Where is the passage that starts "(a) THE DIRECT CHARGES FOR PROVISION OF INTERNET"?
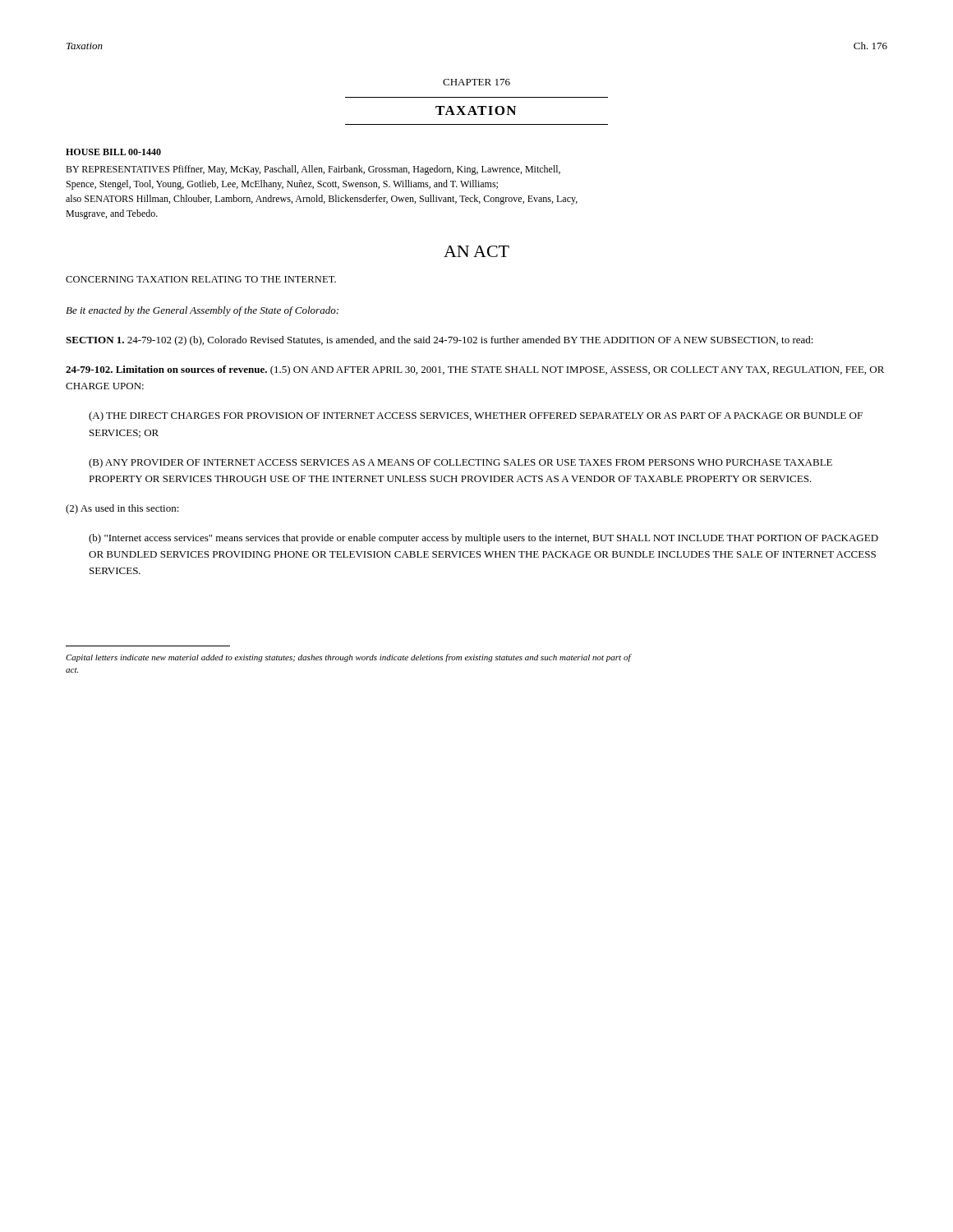Screen dimensions: 1232x953 click(x=488, y=424)
